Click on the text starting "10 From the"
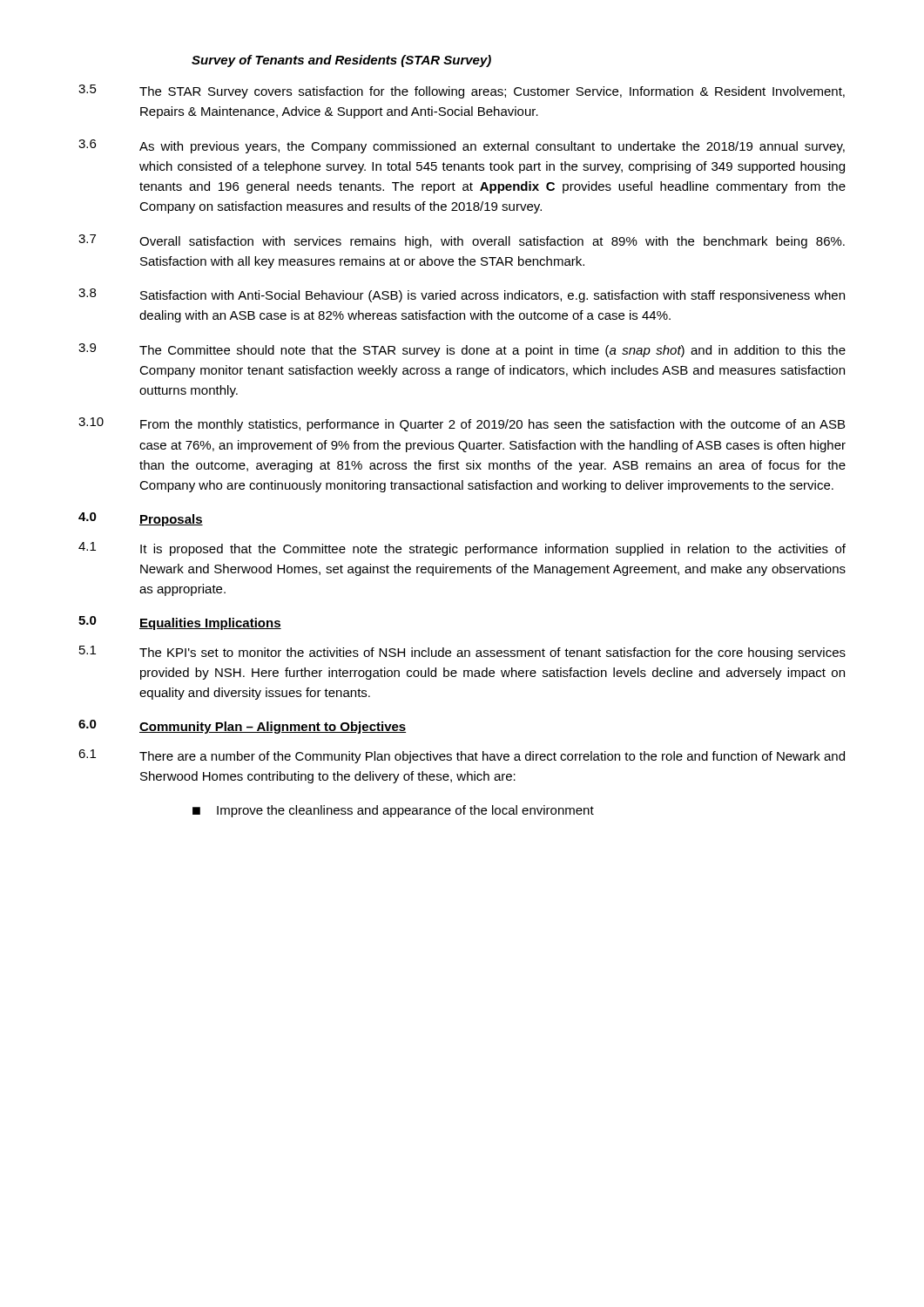This screenshot has height=1307, width=924. point(462,455)
